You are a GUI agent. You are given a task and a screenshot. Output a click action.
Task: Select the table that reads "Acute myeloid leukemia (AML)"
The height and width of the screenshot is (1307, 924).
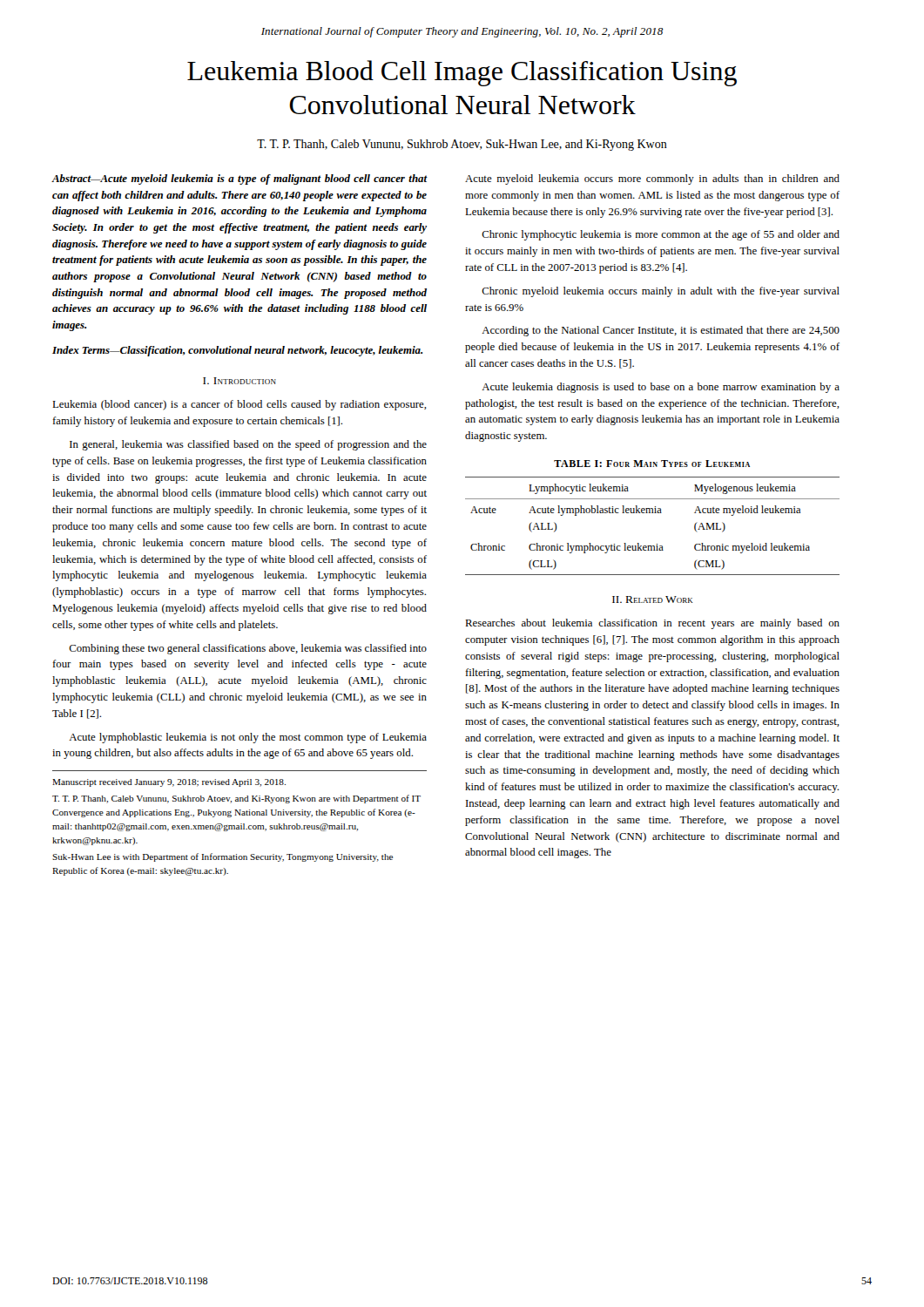(x=652, y=516)
